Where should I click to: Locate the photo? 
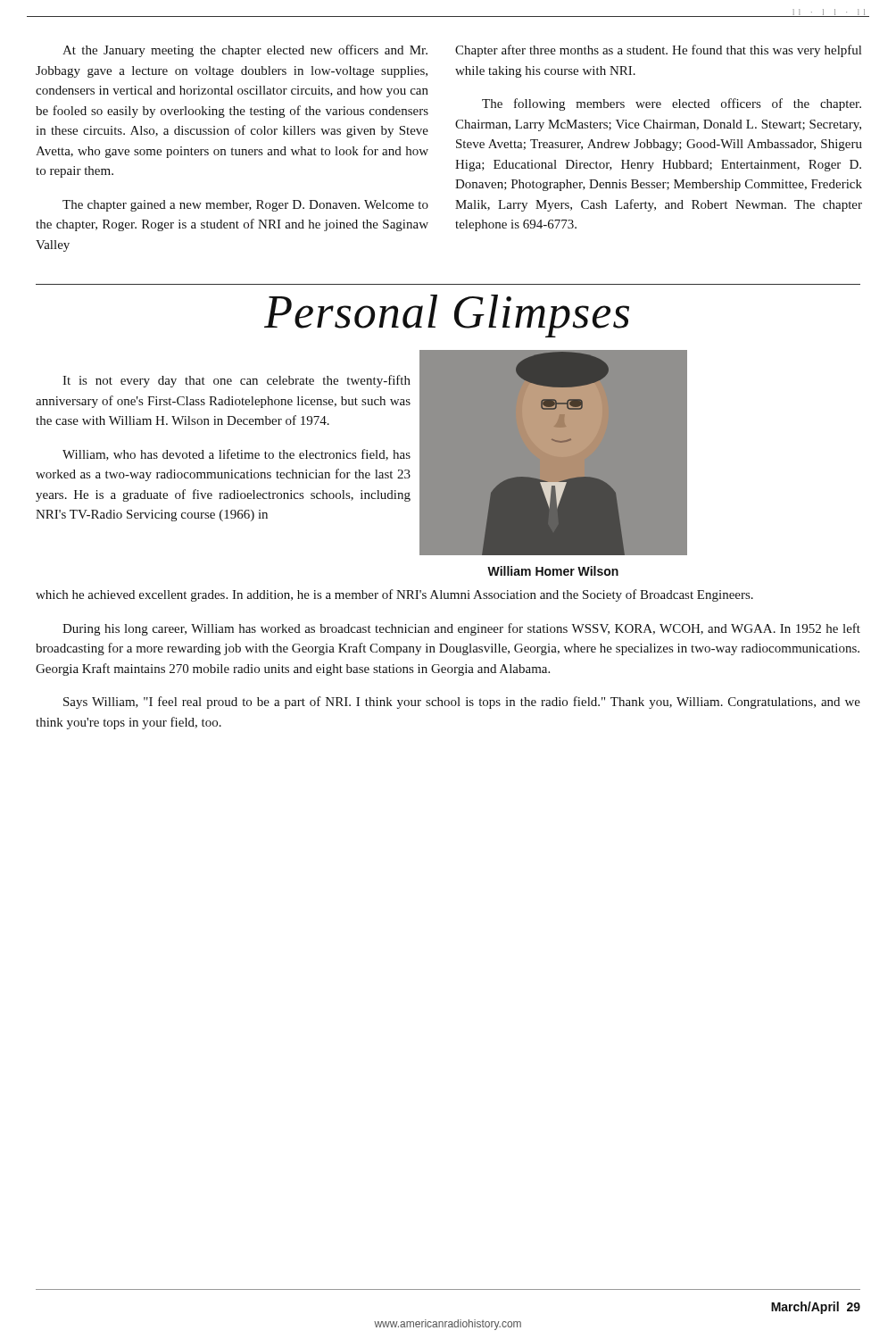pos(553,454)
